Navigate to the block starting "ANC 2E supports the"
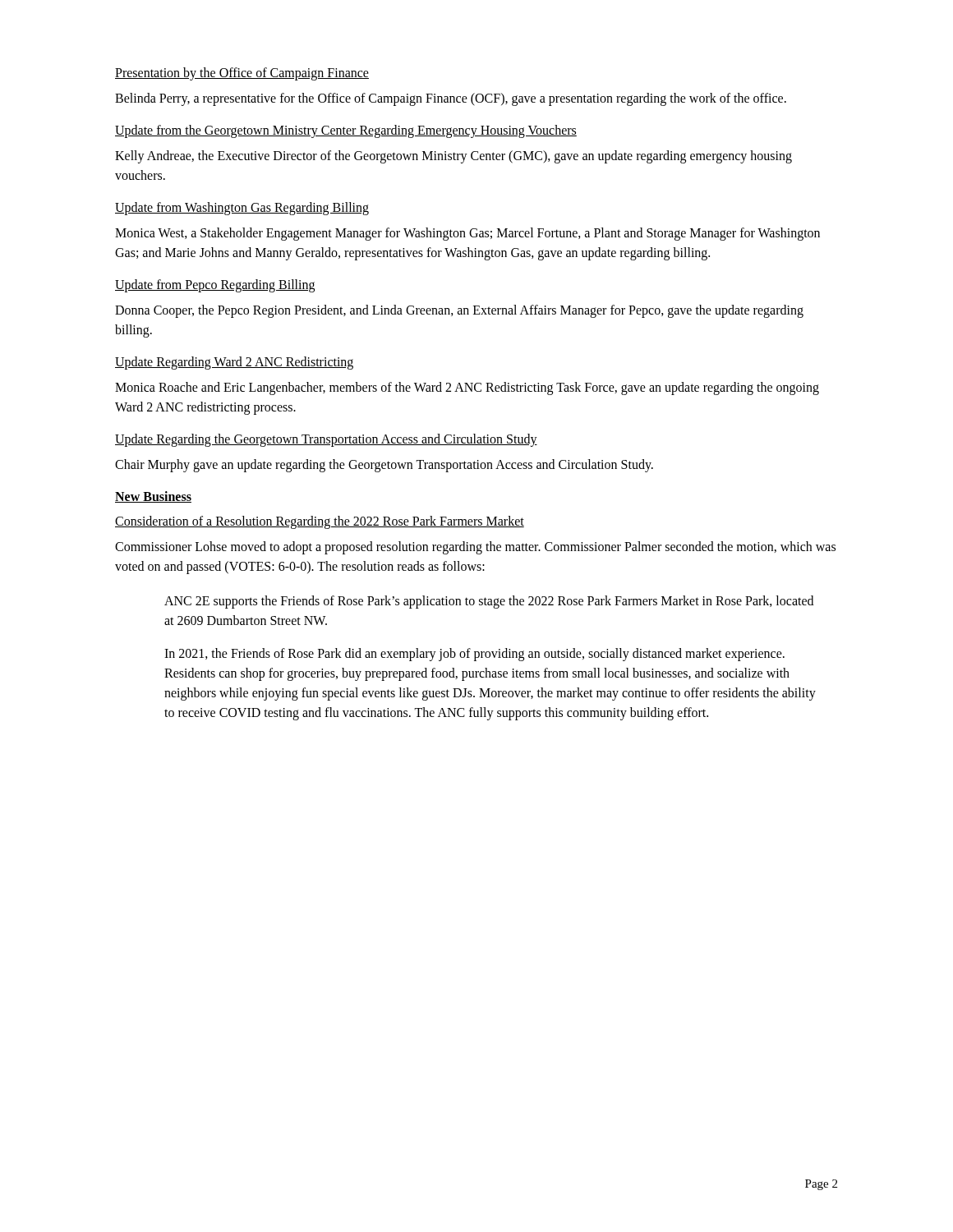The height and width of the screenshot is (1232, 953). 493,611
